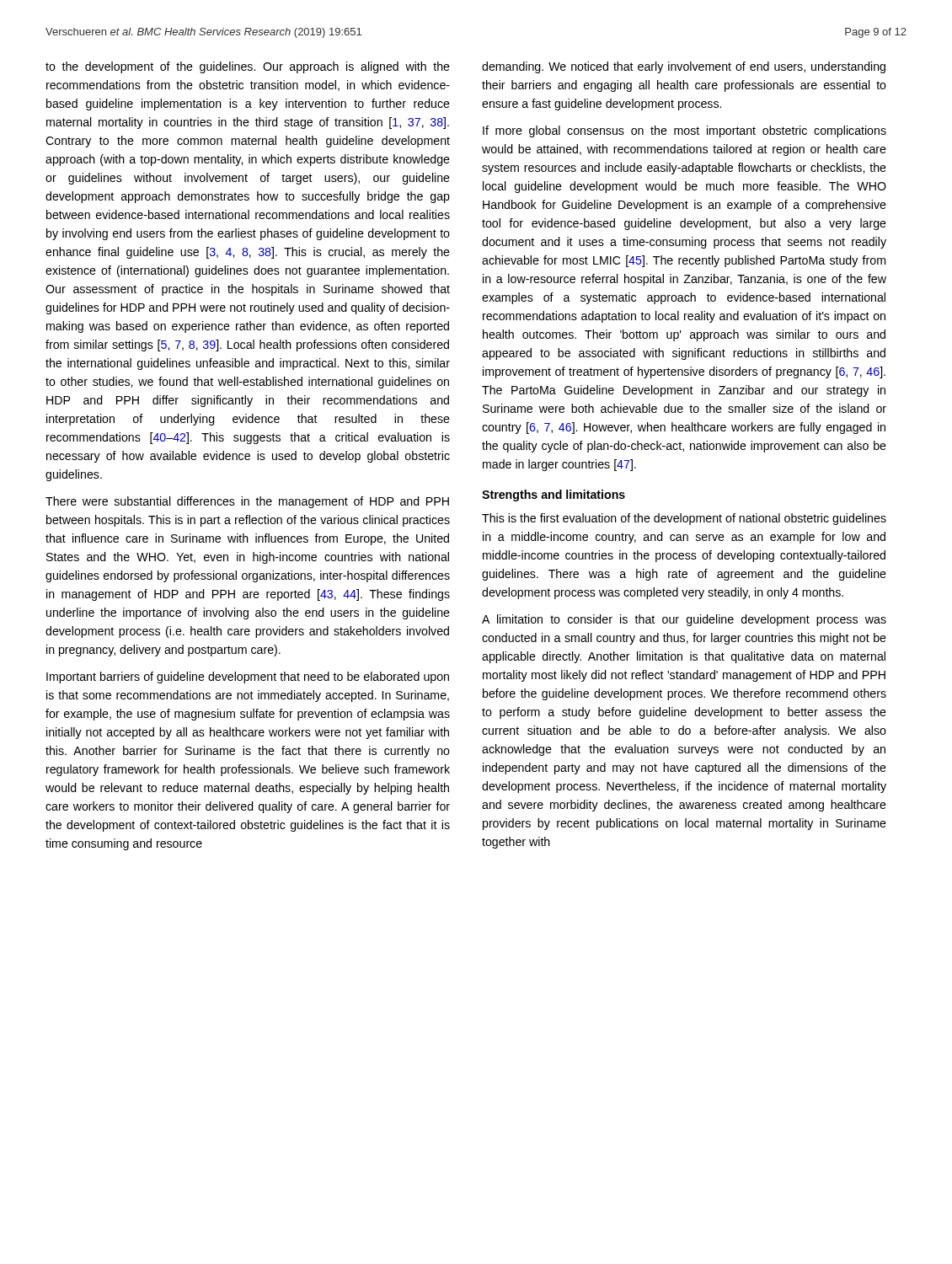
Task: Find the block starting "There were substantial differences in the management"
Action: pyautogui.click(x=248, y=575)
